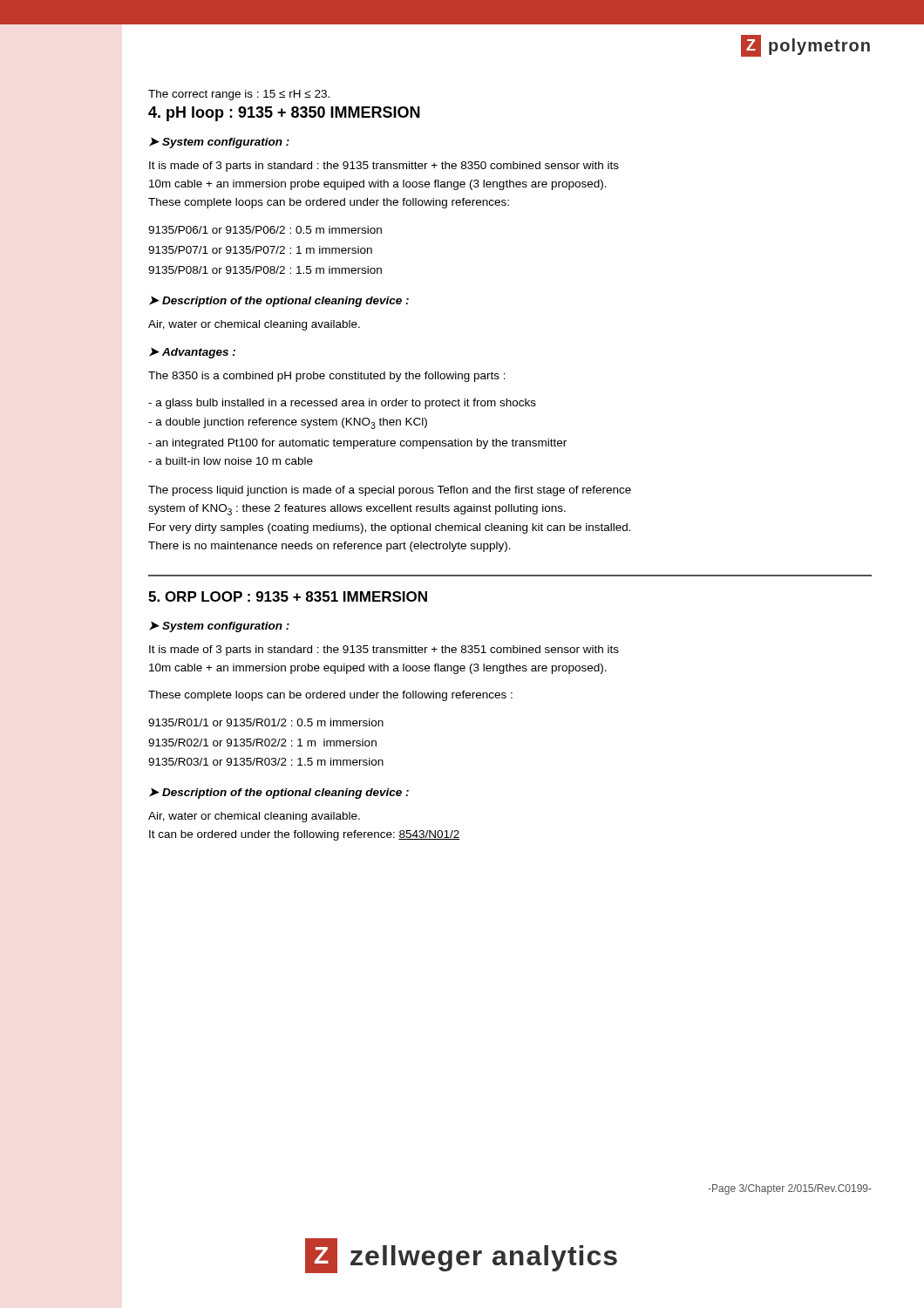This screenshot has width=924, height=1308.
Task: Locate the text "Air, water or chemical cleaning available."
Action: click(254, 324)
